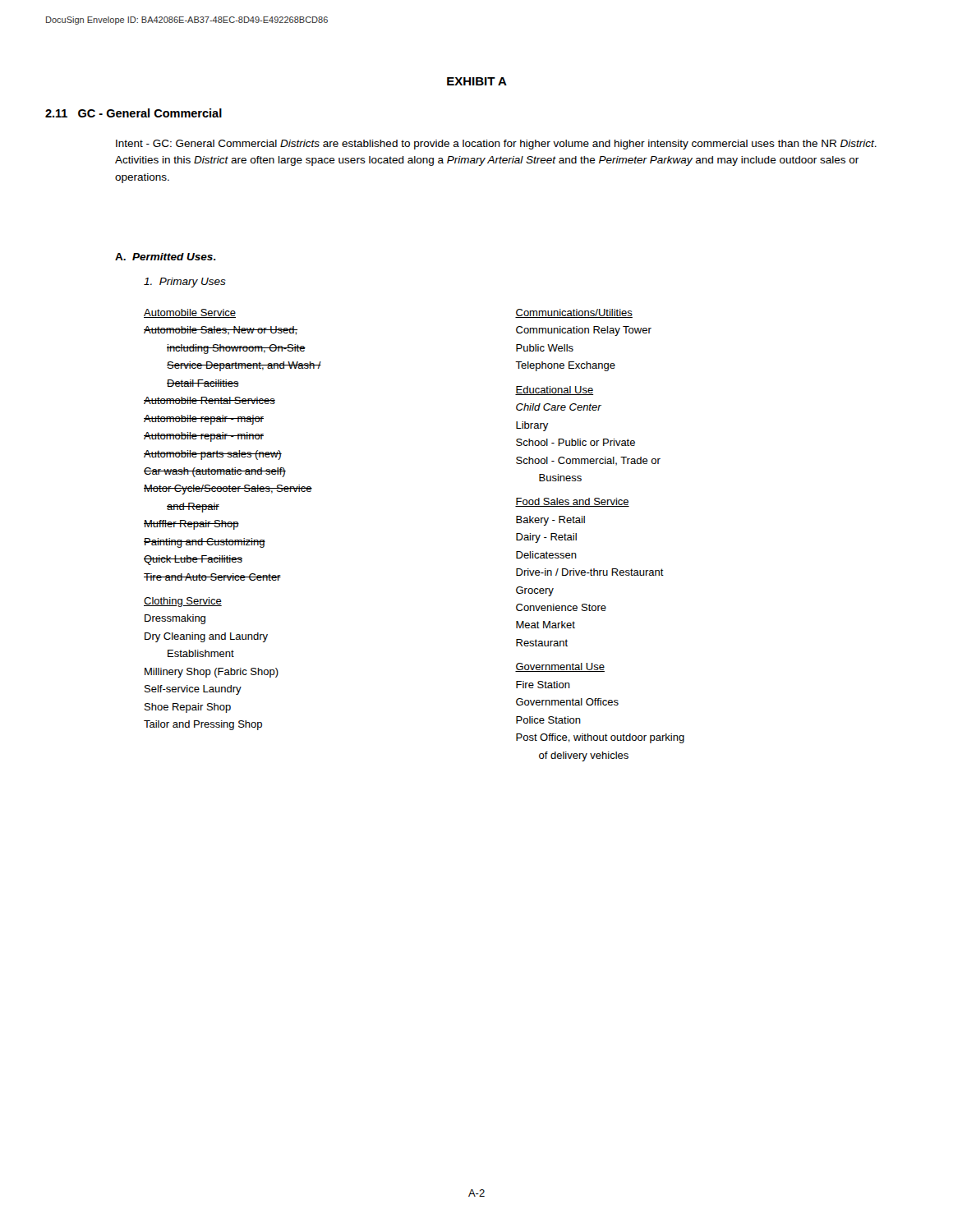
Task: Locate the block of text that opens with "Automobile Sales, New"
Action: coord(221,330)
